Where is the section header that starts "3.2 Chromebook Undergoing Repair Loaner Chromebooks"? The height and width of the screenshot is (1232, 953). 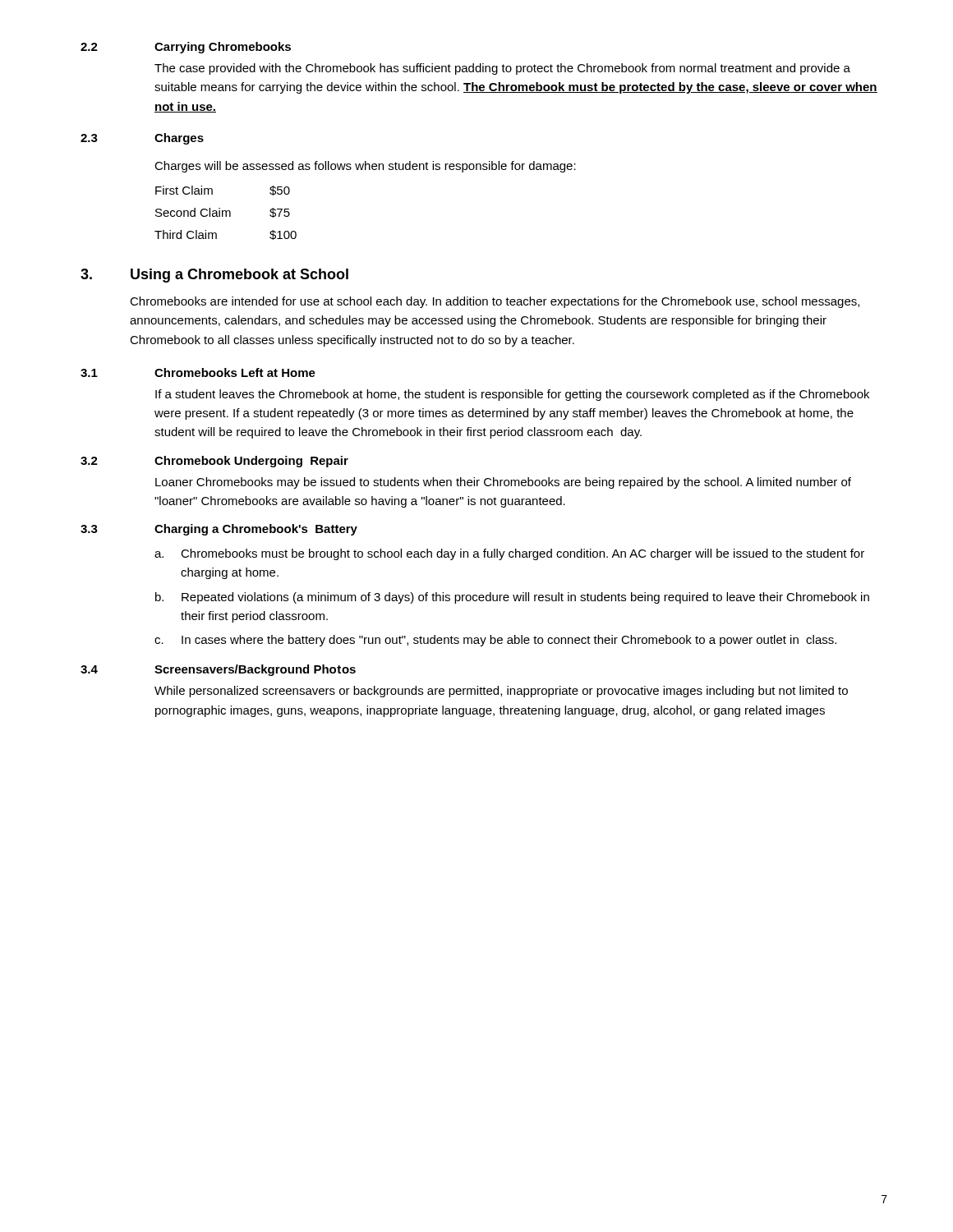484,482
